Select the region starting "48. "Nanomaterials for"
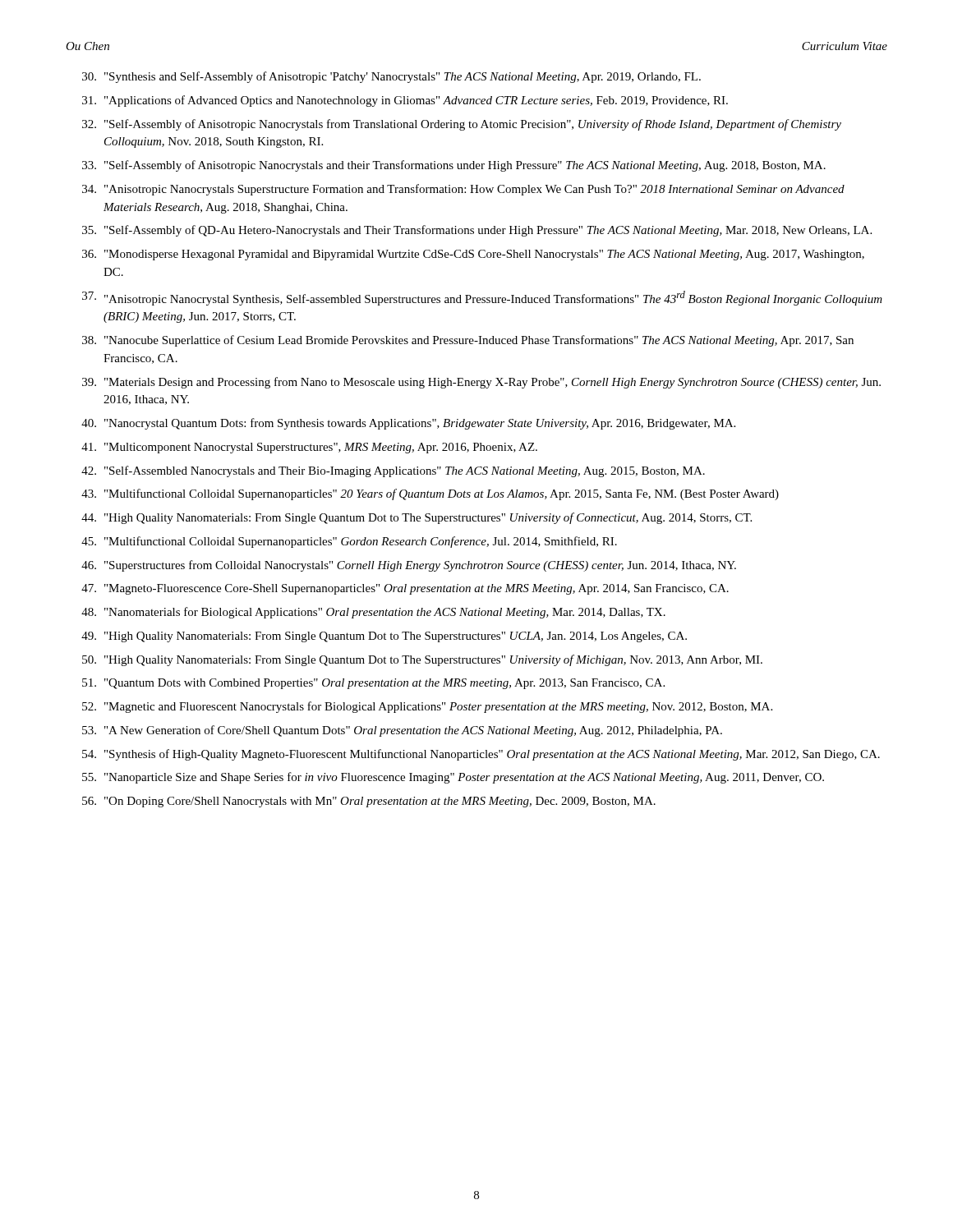Image resolution: width=953 pixels, height=1232 pixels. click(476, 613)
